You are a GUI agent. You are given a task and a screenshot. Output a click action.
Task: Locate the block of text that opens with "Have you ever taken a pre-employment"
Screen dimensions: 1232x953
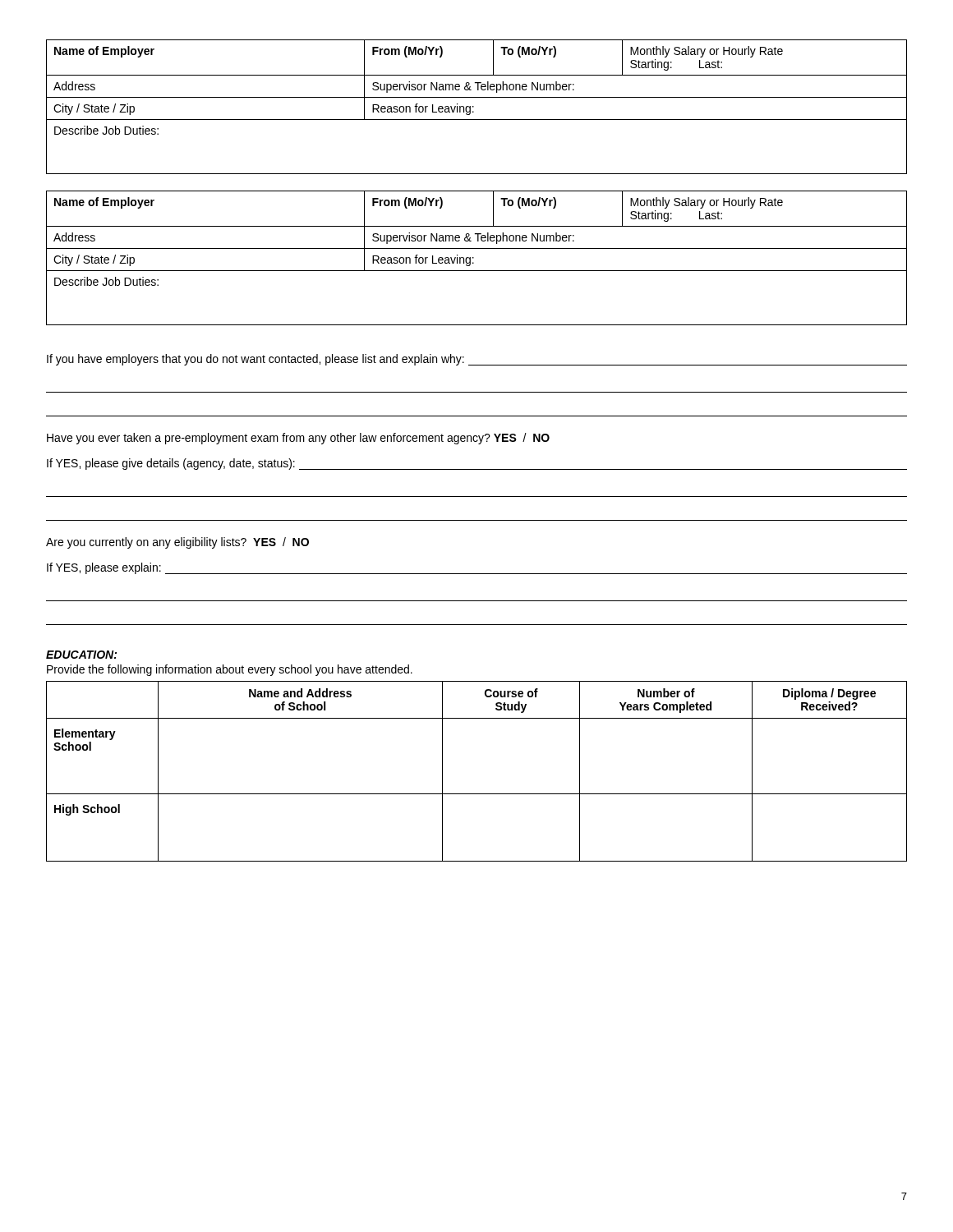tap(298, 438)
